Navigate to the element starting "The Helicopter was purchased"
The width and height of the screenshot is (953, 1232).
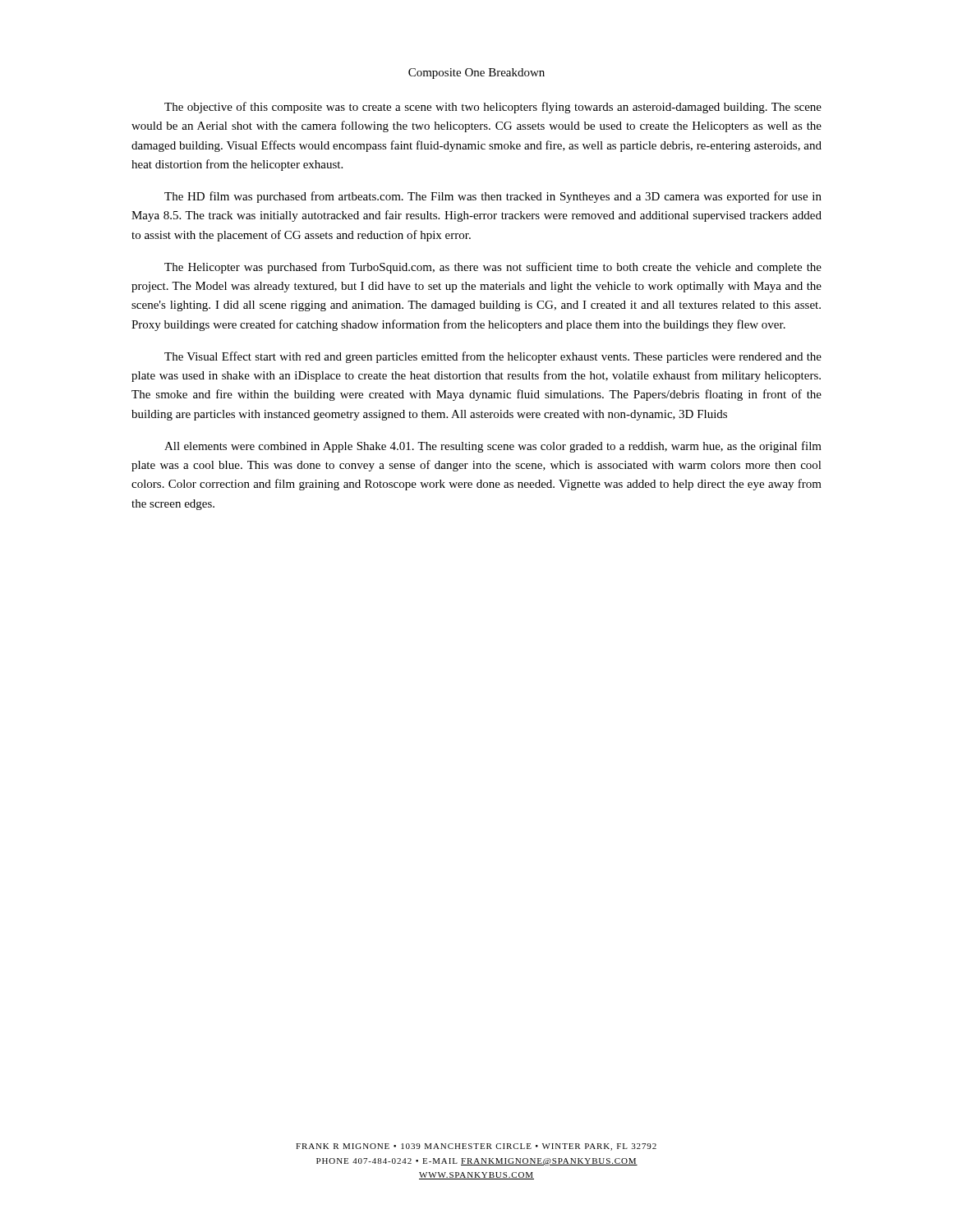coord(476,296)
